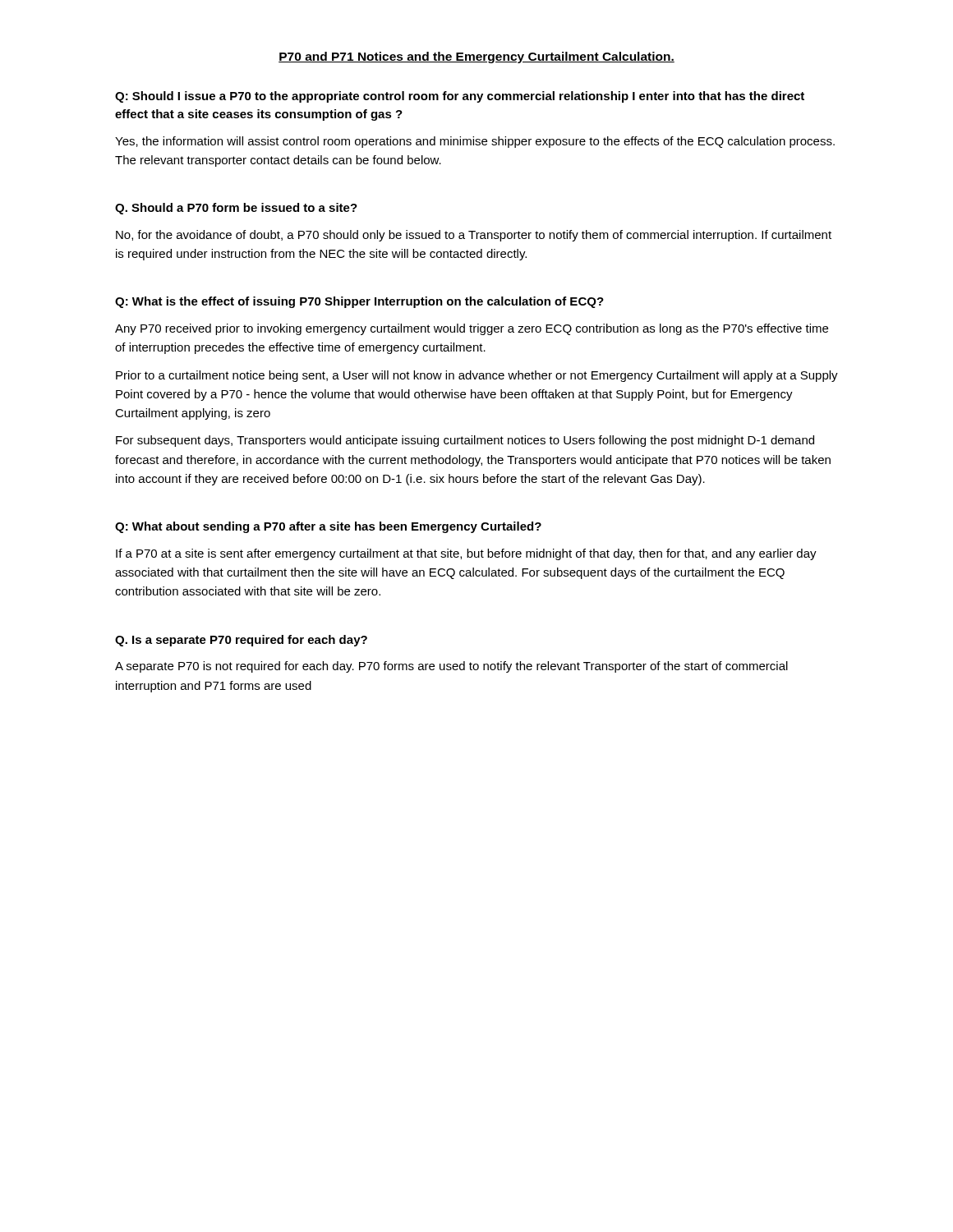953x1232 pixels.
Task: Locate the element starting "Q. Is a separate"
Action: pyautogui.click(x=241, y=639)
